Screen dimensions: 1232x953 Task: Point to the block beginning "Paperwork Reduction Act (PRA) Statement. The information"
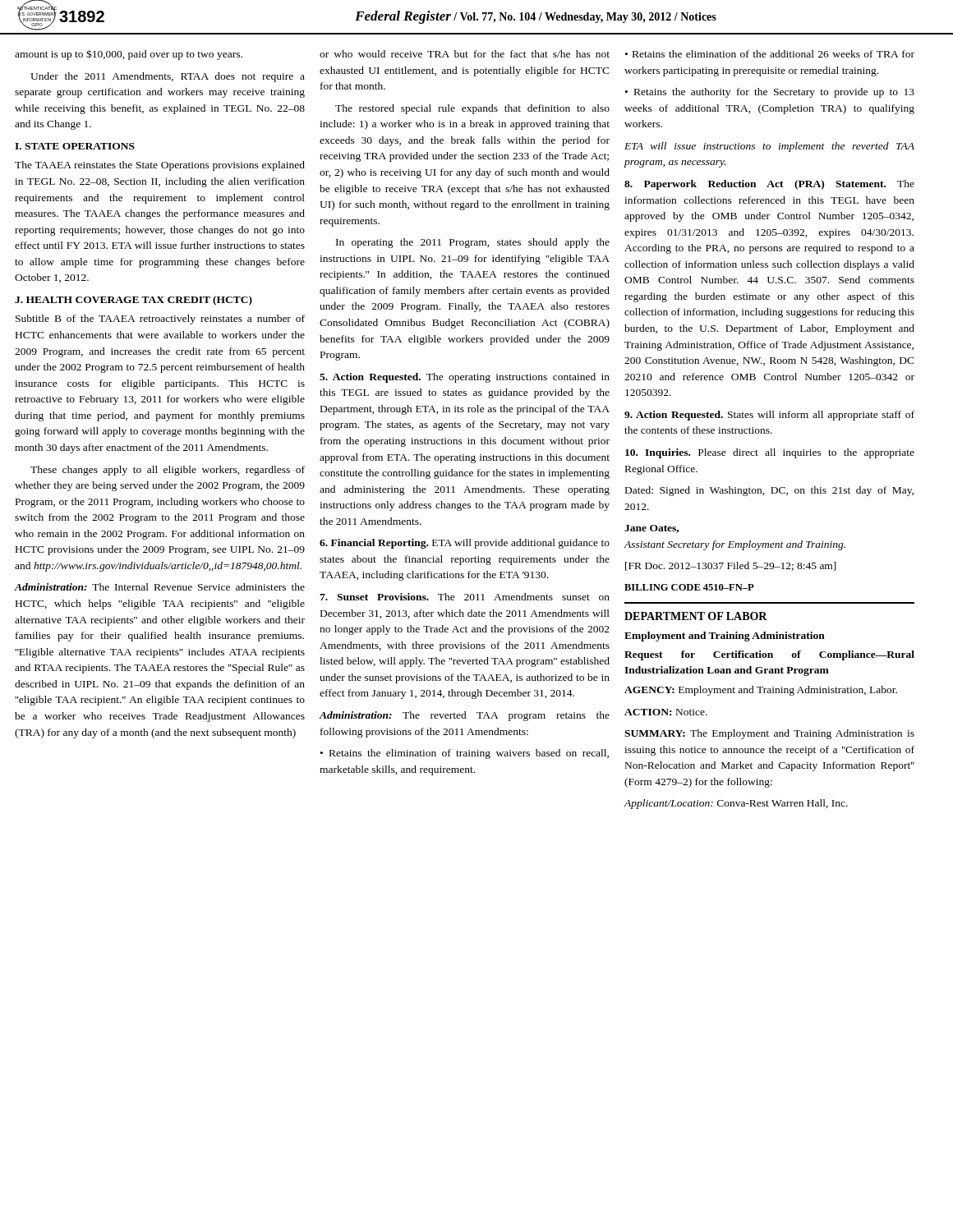(769, 288)
